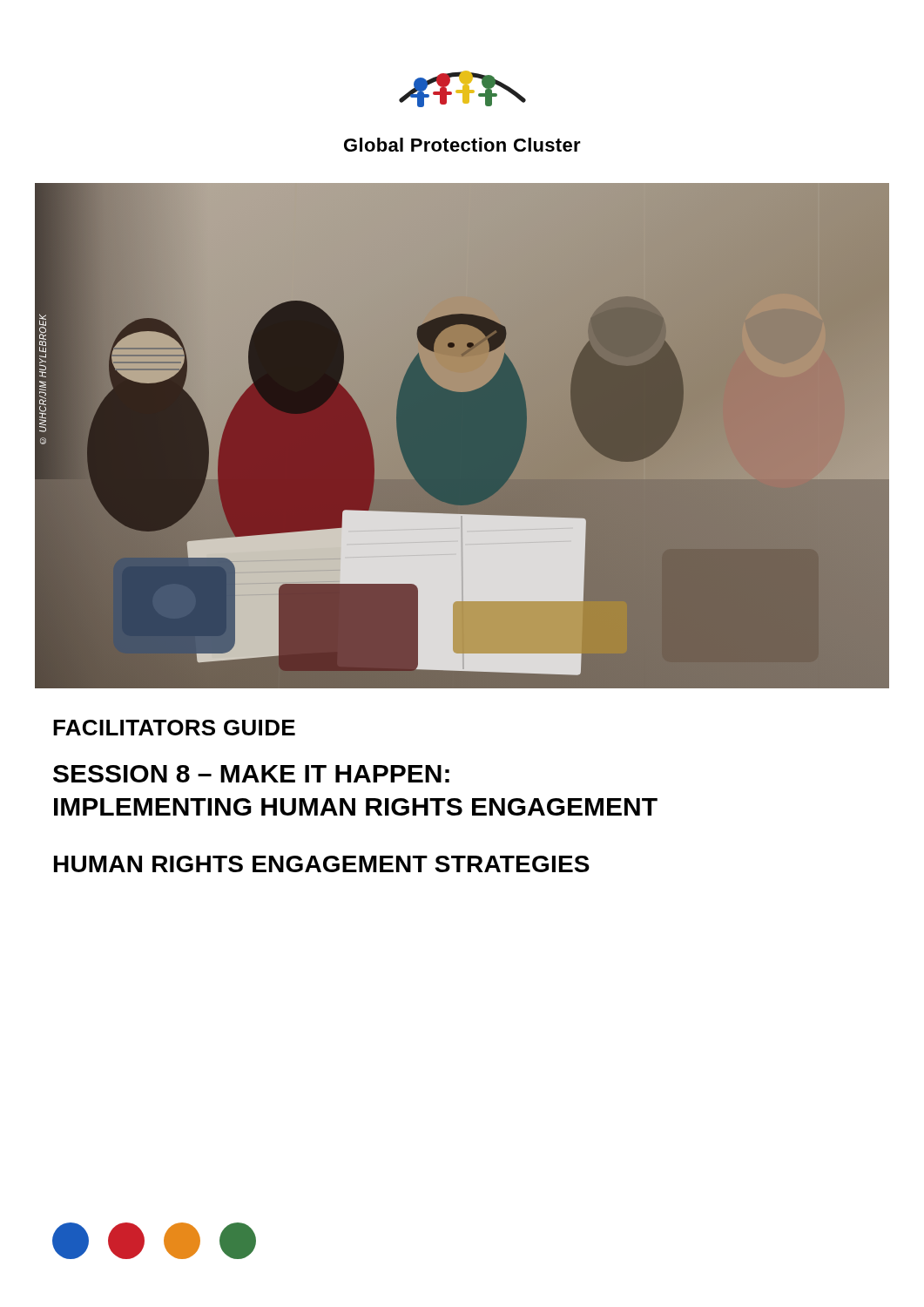The height and width of the screenshot is (1307, 924).
Task: Find the logo
Action: tap(462, 96)
